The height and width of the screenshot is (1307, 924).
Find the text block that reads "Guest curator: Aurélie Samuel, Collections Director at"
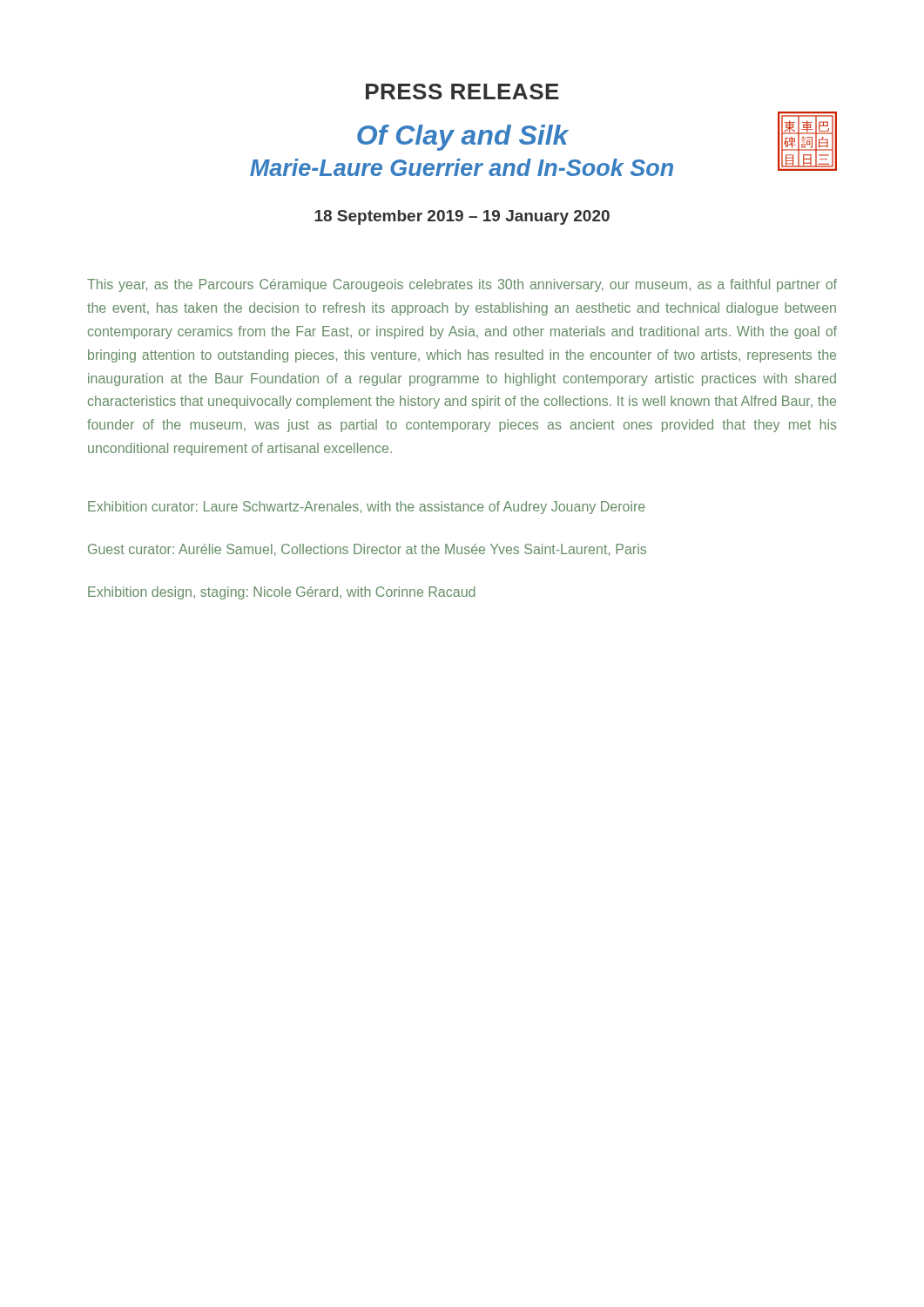coord(367,549)
